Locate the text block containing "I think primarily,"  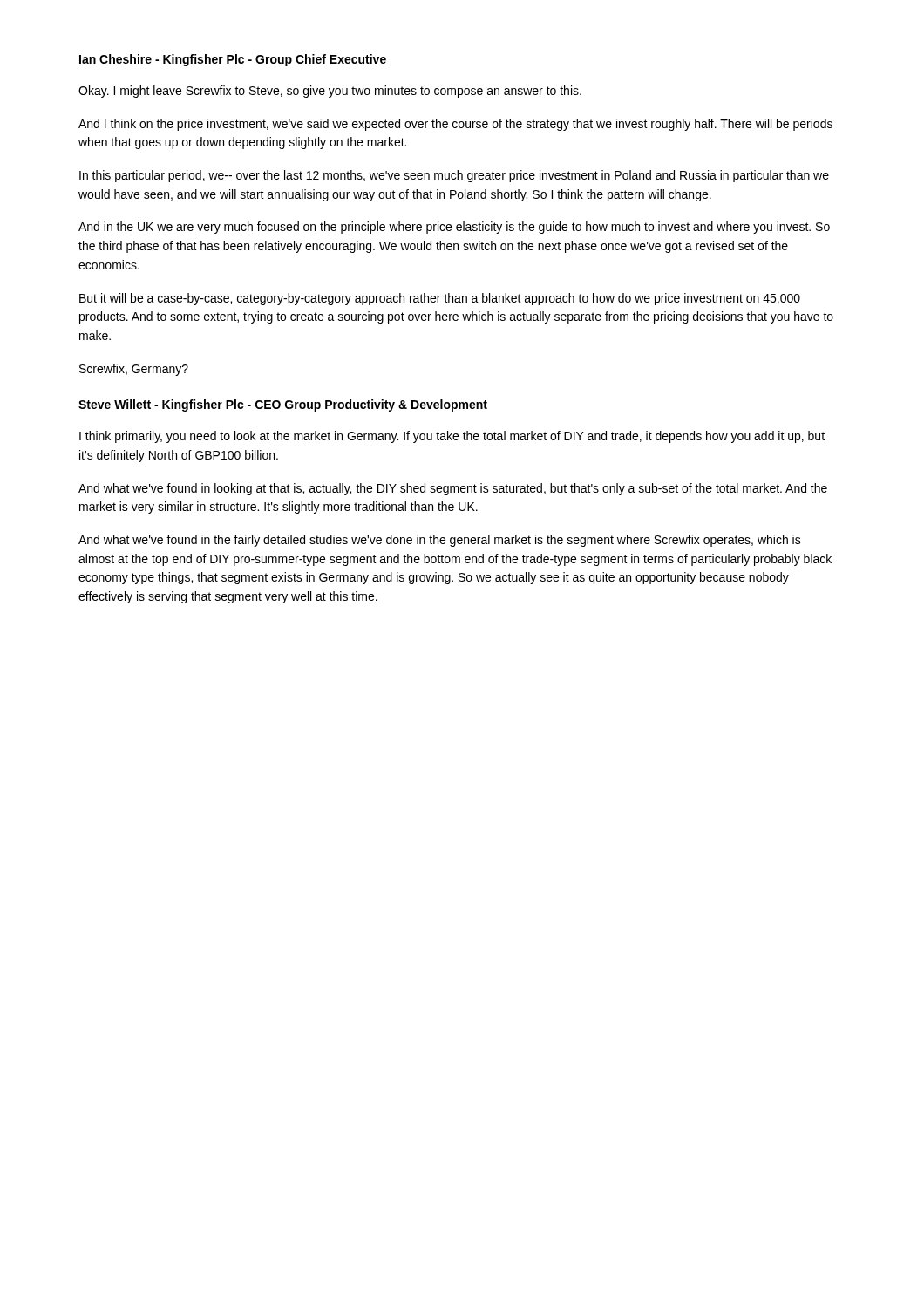click(452, 446)
